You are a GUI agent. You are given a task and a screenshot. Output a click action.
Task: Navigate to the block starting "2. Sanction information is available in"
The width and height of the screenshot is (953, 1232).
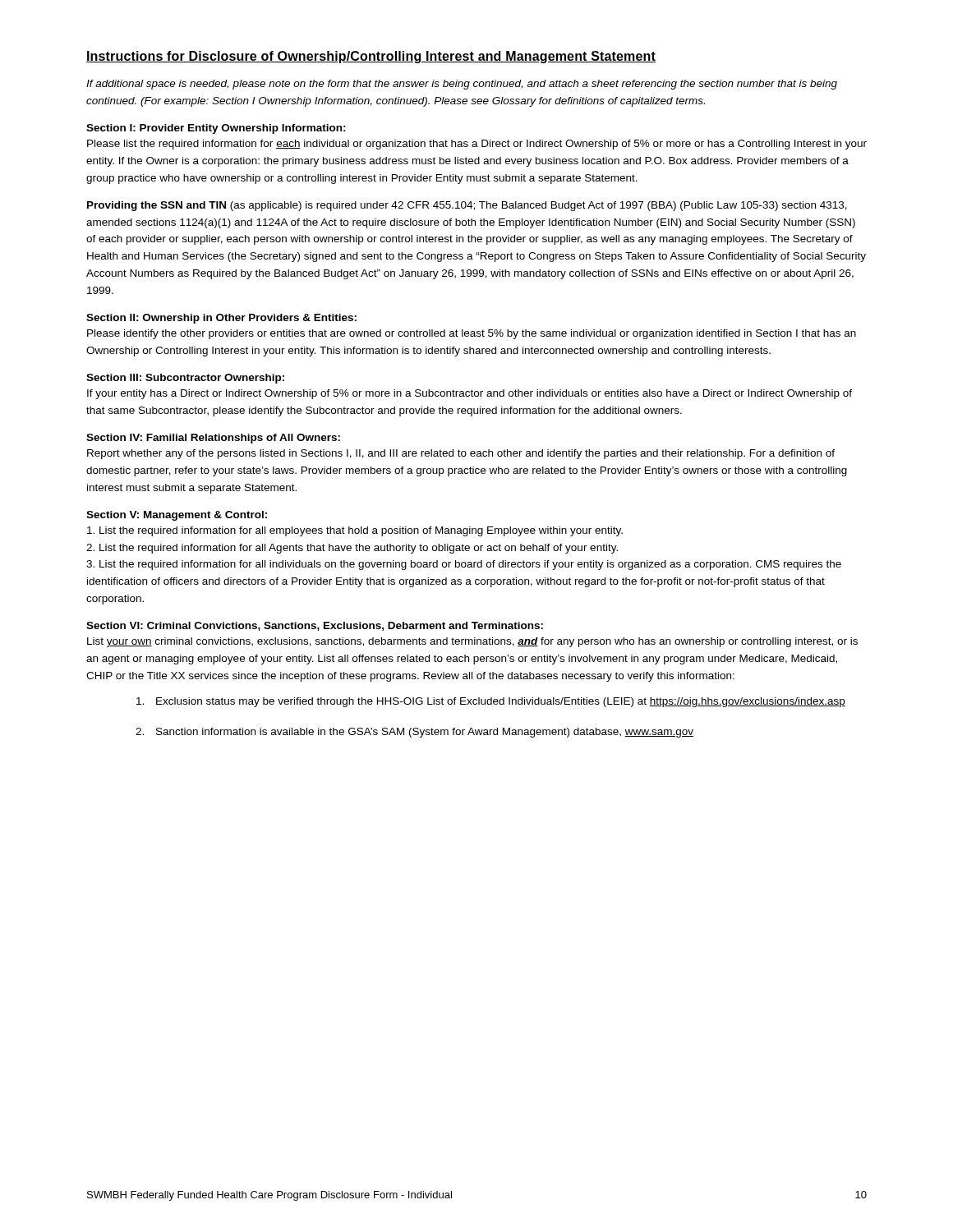(415, 732)
